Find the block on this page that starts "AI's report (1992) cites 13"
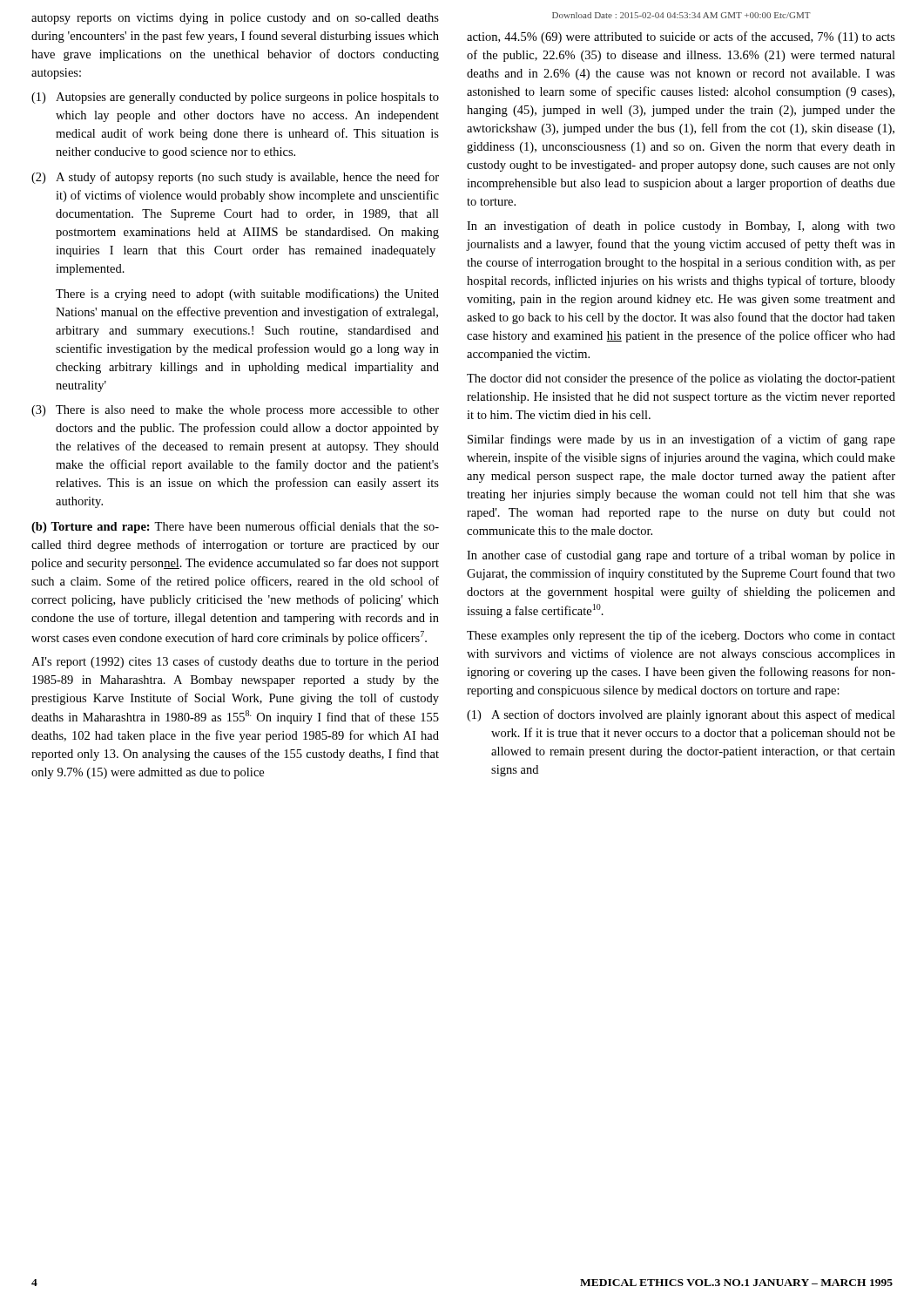The image size is (924, 1307). click(235, 717)
